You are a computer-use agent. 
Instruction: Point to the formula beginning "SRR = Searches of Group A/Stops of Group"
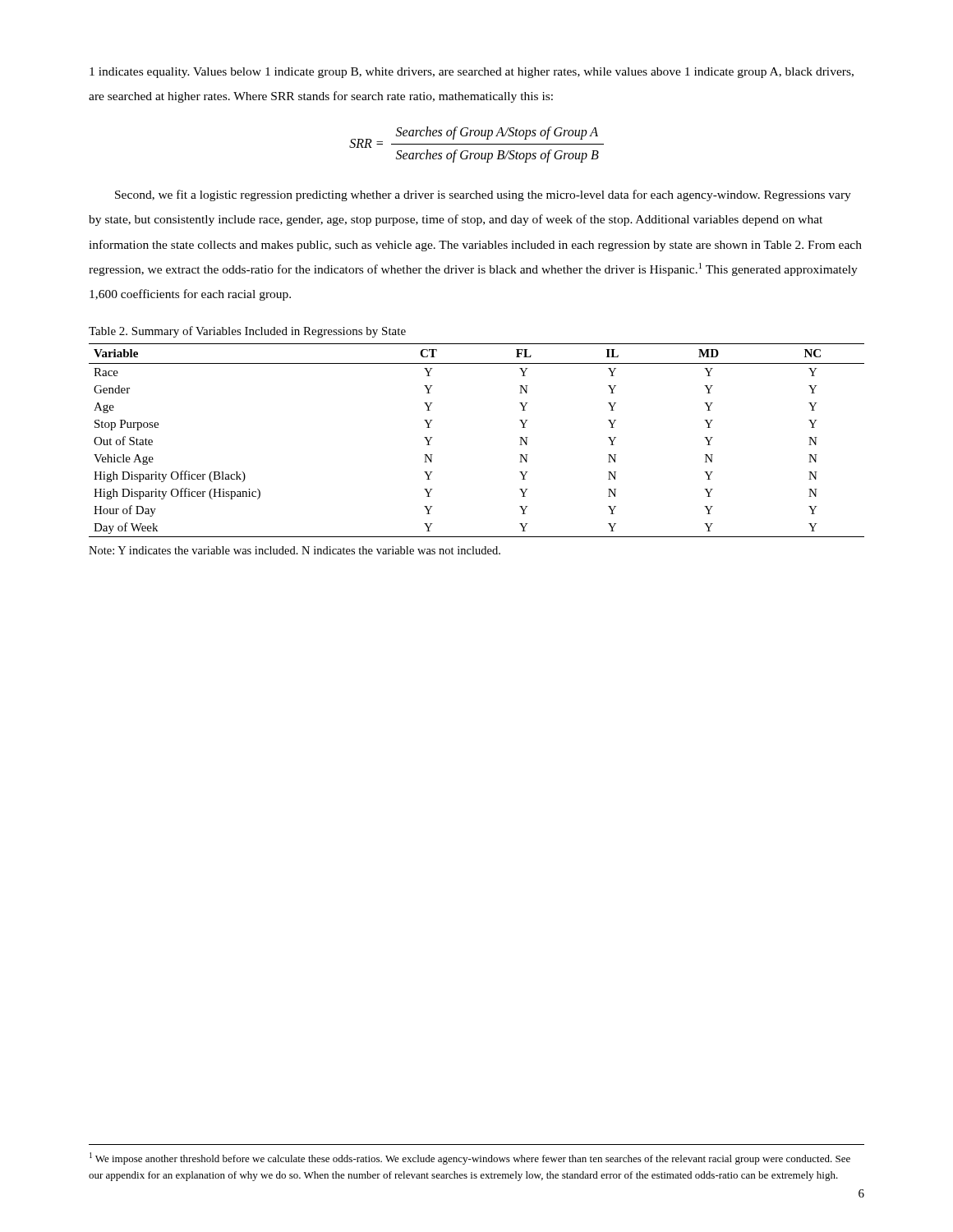pyautogui.click(x=476, y=144)
